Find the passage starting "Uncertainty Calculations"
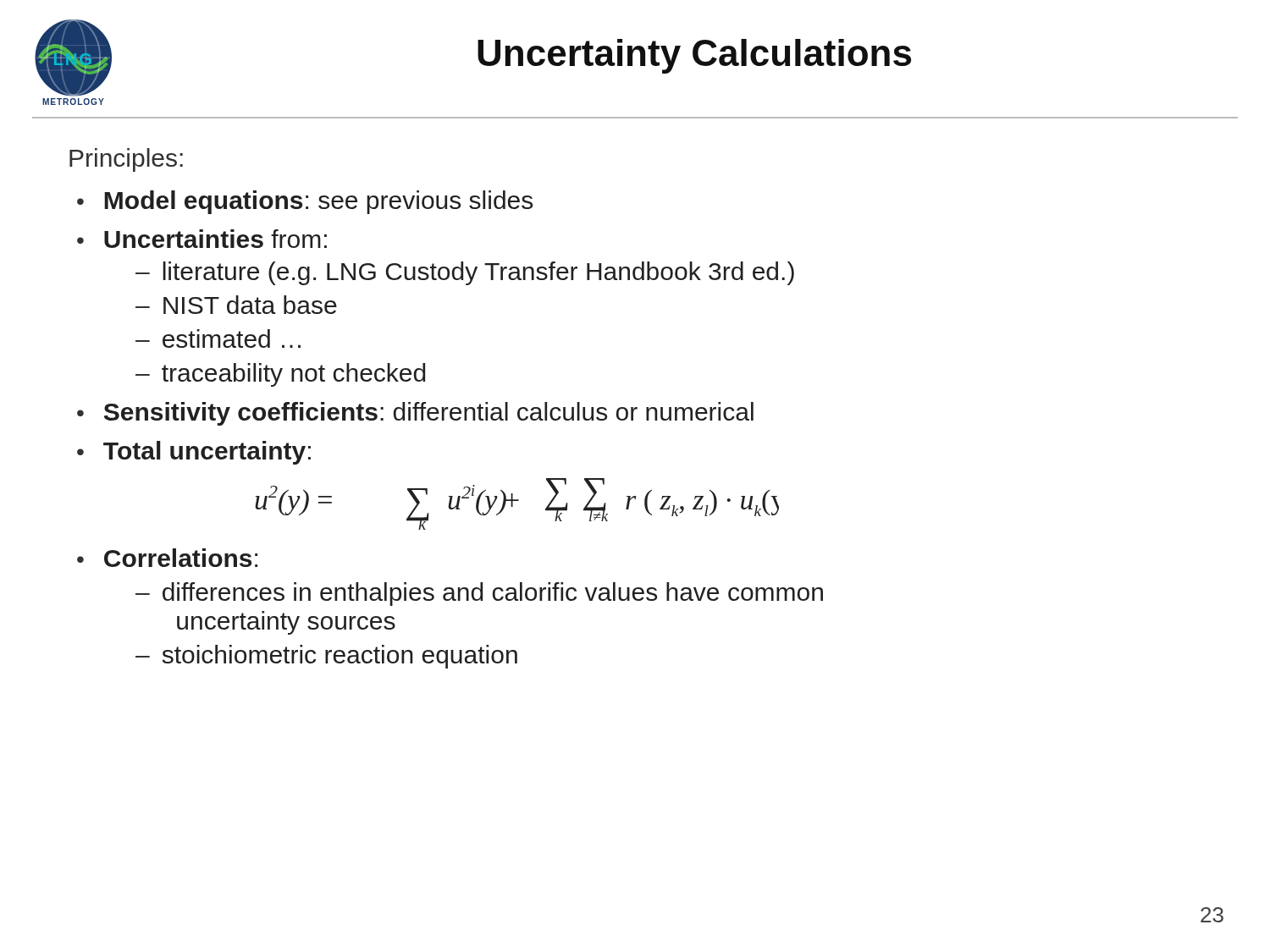1270x952 pixels. pyautogui.click(x=694, y=53)
